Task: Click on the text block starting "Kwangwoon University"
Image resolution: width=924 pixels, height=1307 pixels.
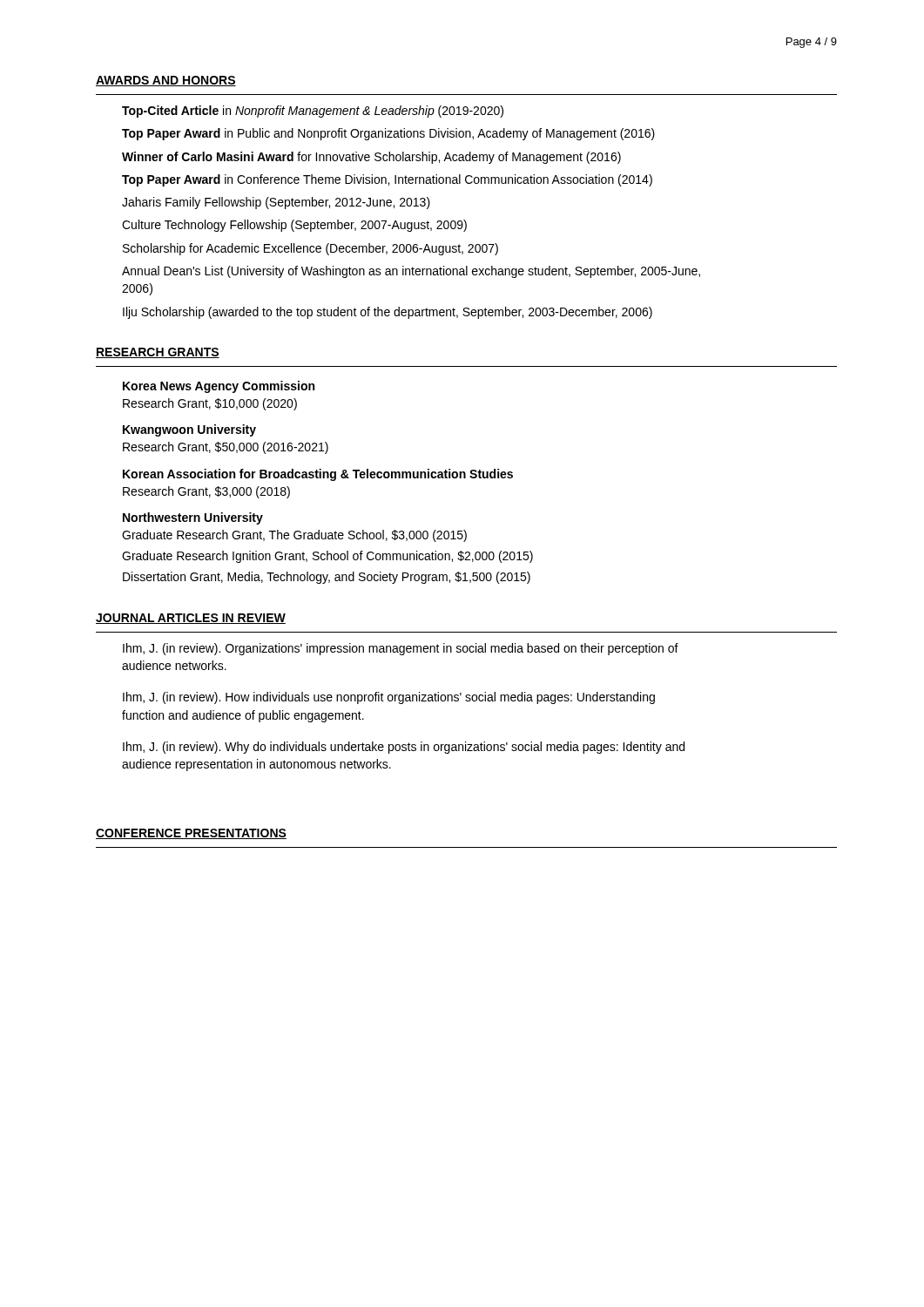Action: [189, 430]
